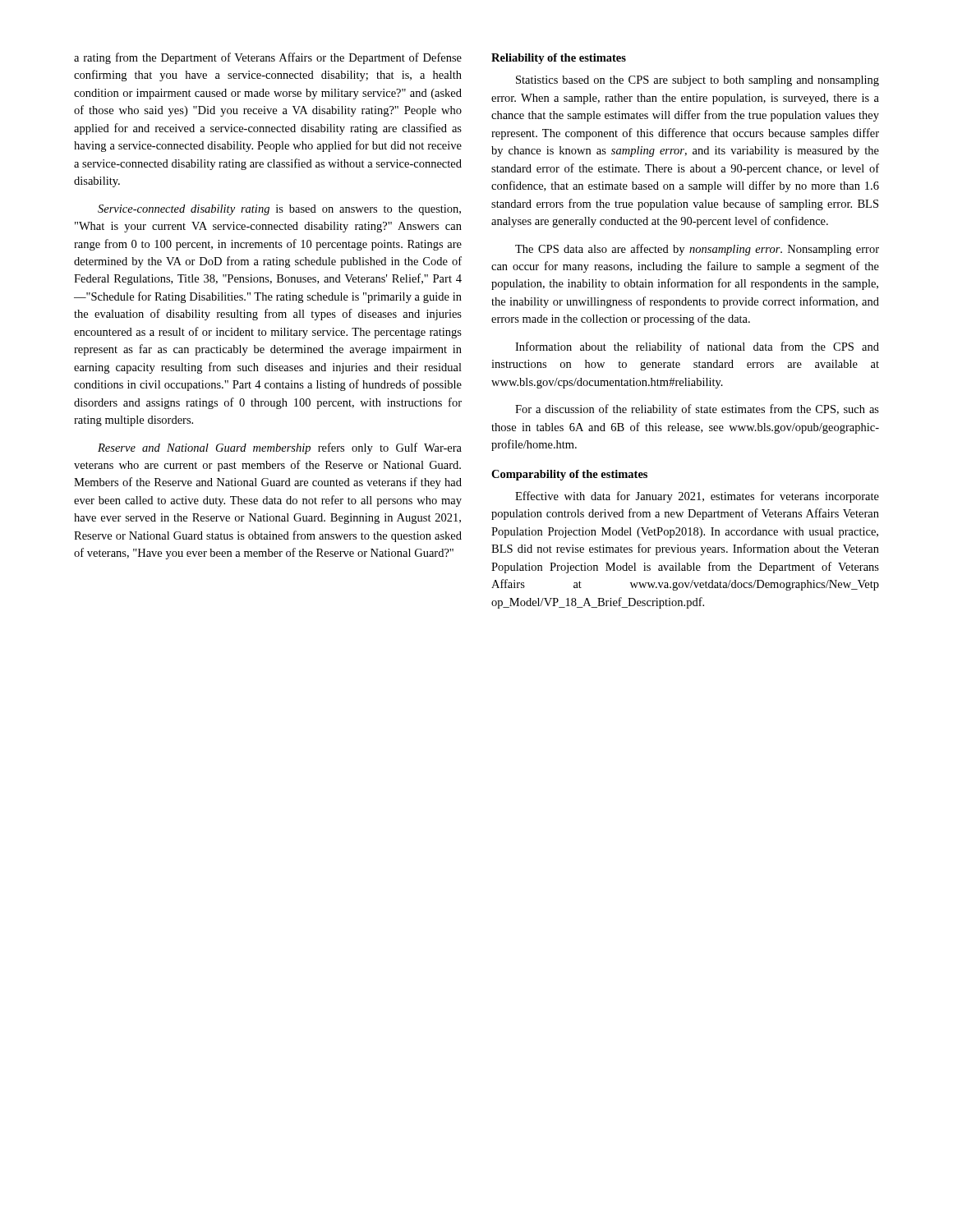Navigate to the region starting "Statistics based on the"
The width and height of the screenshot is (953, 1232).
point(685,151)
